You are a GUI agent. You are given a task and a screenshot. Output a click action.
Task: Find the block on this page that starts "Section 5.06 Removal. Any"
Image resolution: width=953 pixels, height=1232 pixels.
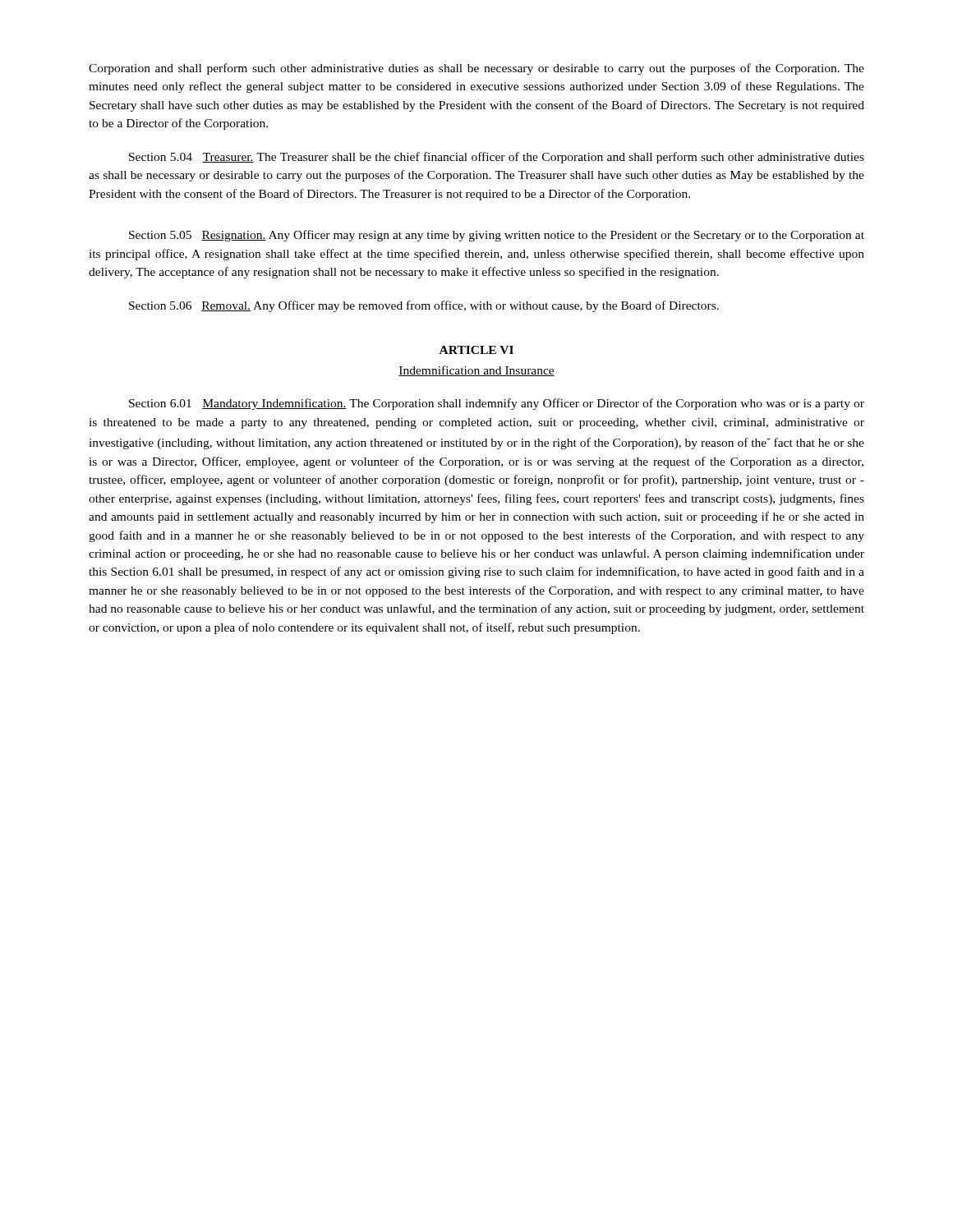(424, 305)
